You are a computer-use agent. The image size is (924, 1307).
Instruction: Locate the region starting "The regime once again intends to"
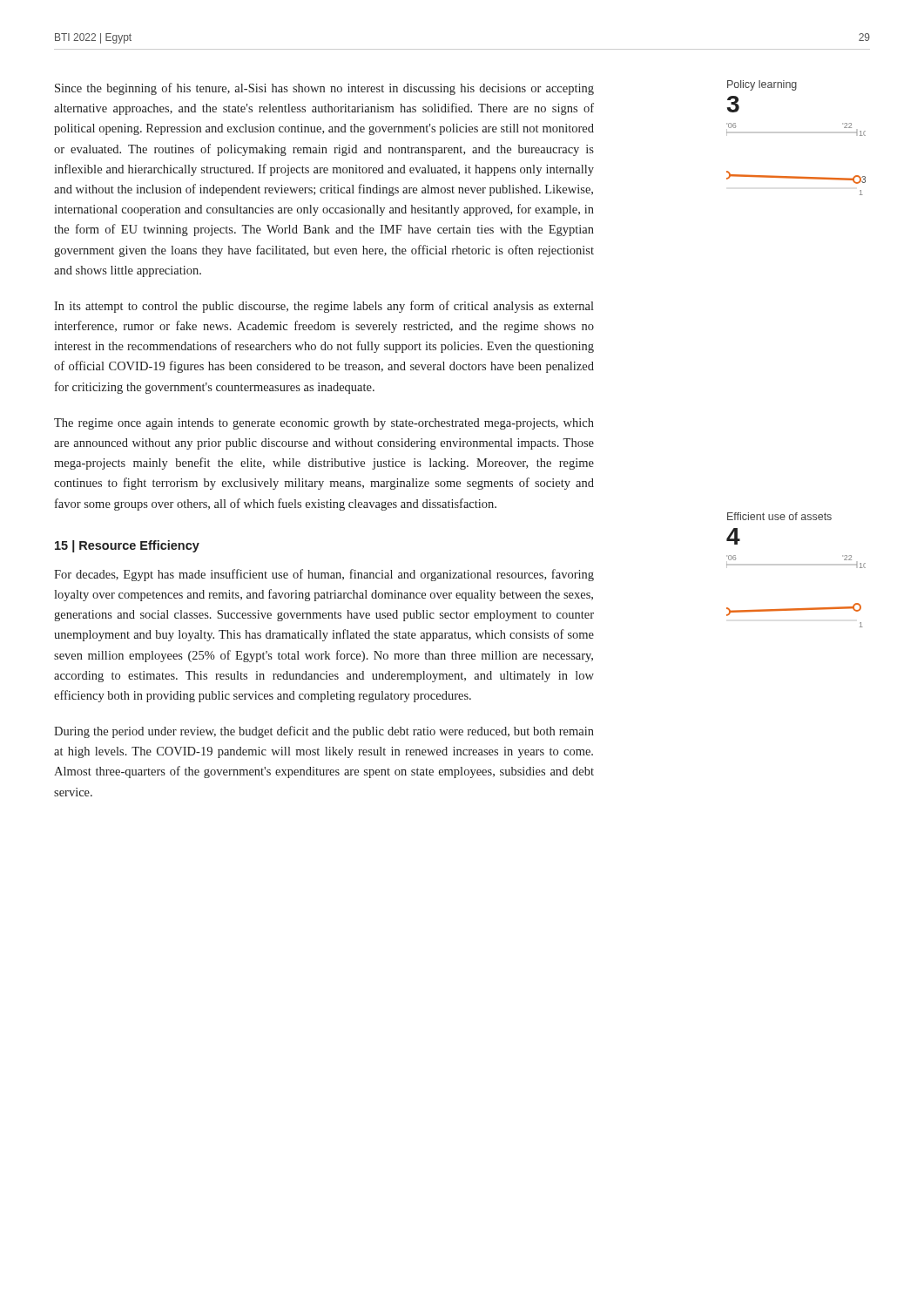[324, 463]
